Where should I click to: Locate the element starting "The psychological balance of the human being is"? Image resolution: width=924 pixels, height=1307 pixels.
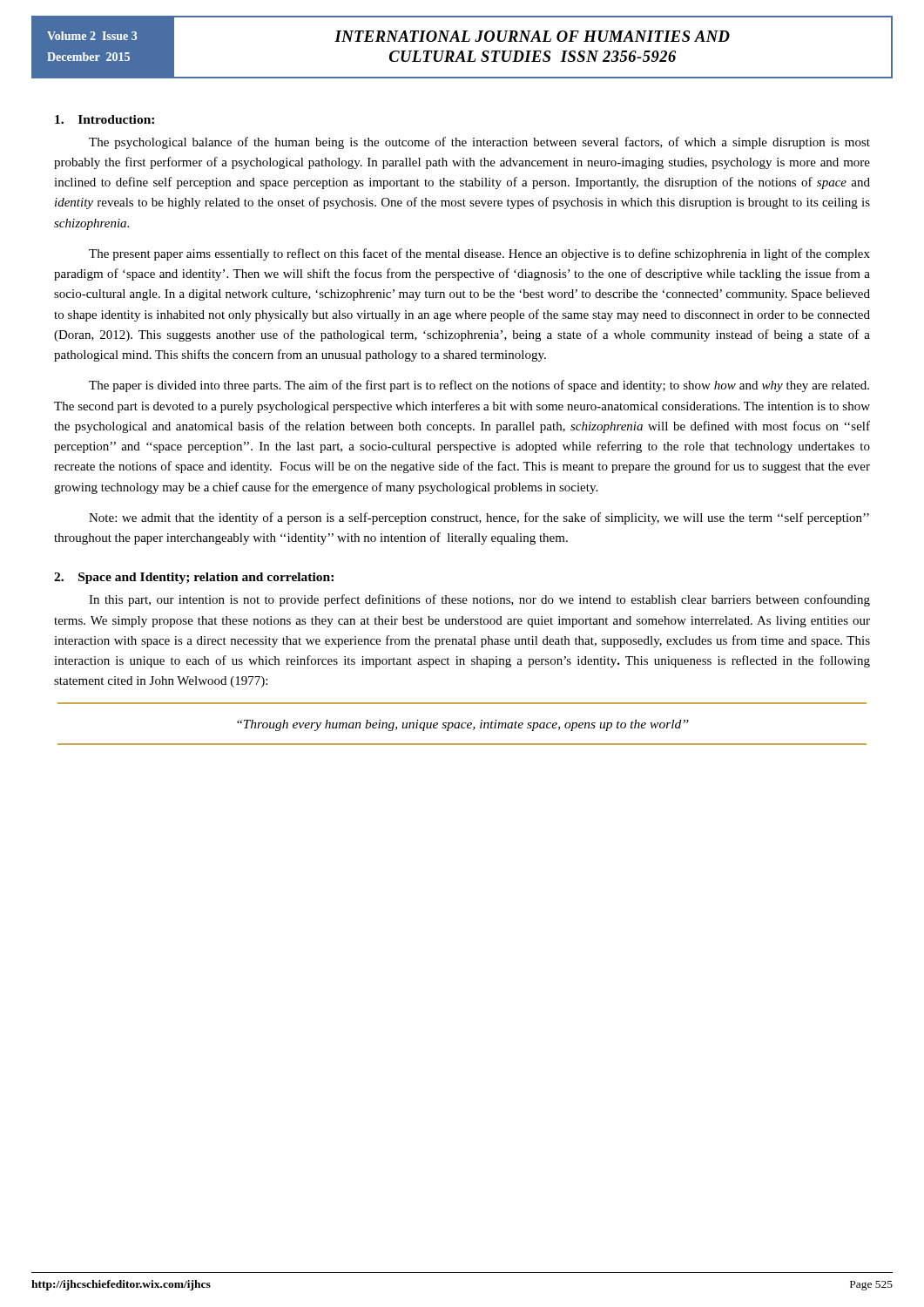pos(462,182)
